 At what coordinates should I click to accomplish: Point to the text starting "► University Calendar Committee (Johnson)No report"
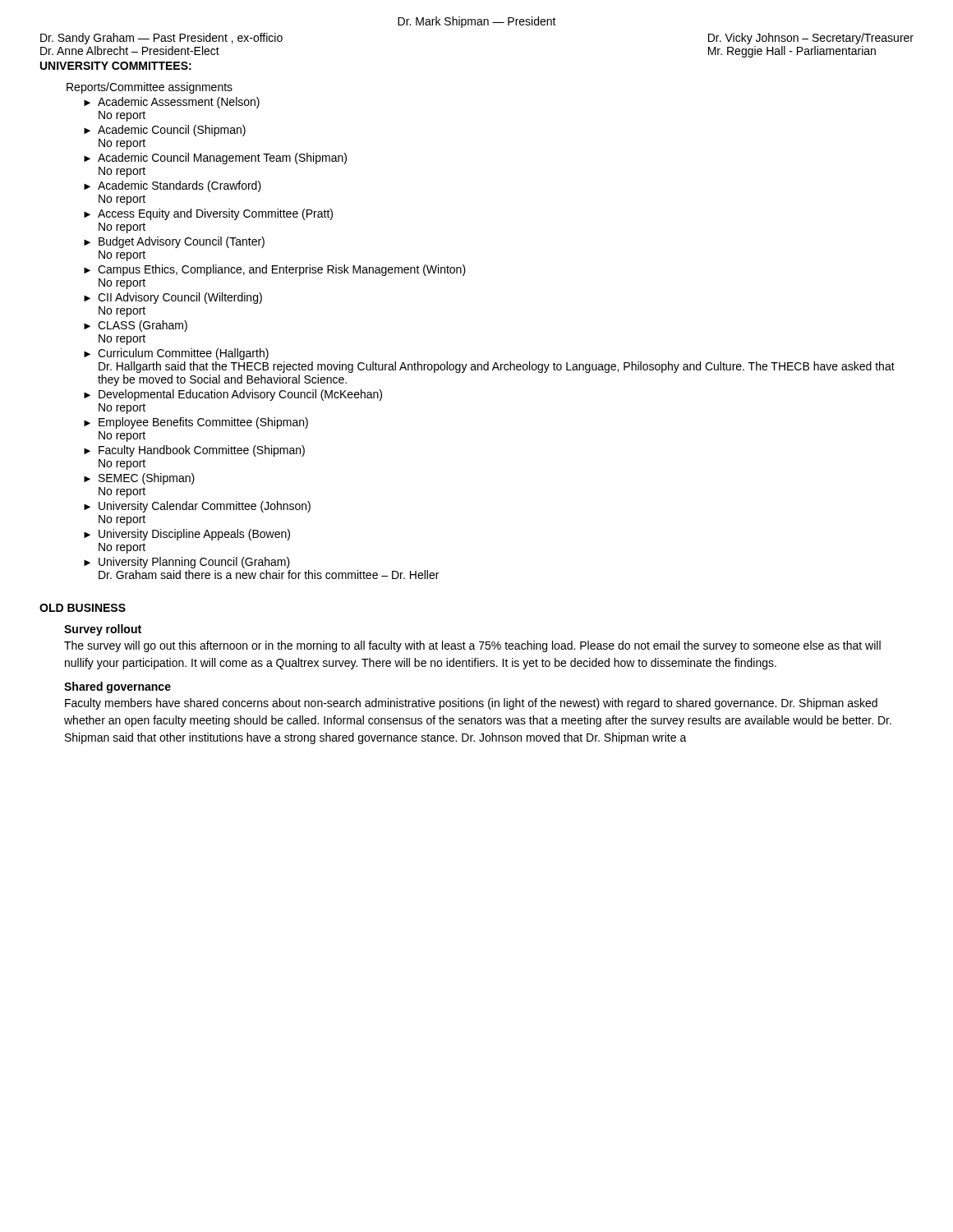click(x=197, y=507)
